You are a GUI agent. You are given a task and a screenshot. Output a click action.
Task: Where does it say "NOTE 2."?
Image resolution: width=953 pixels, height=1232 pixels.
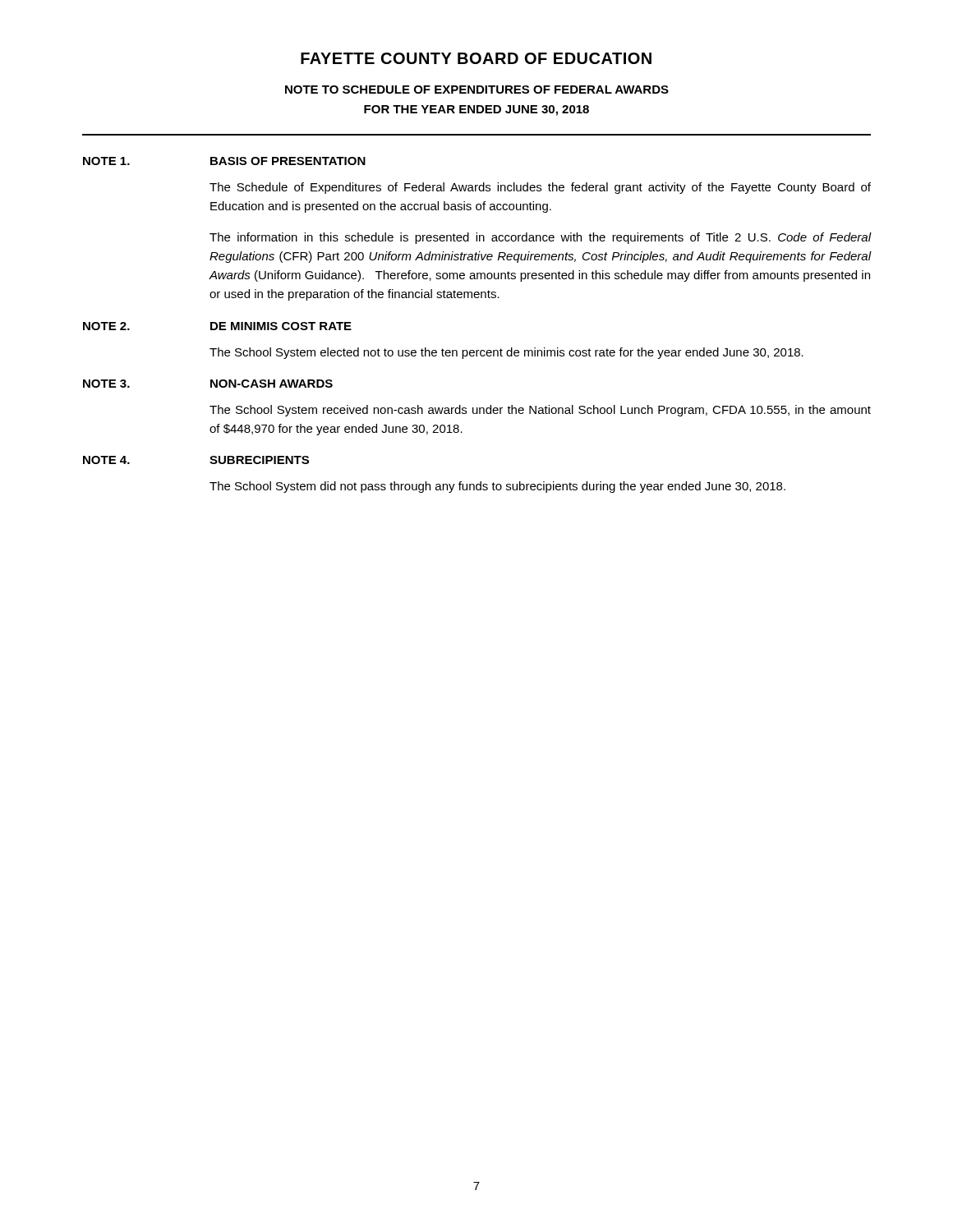(x=106, y=325)
